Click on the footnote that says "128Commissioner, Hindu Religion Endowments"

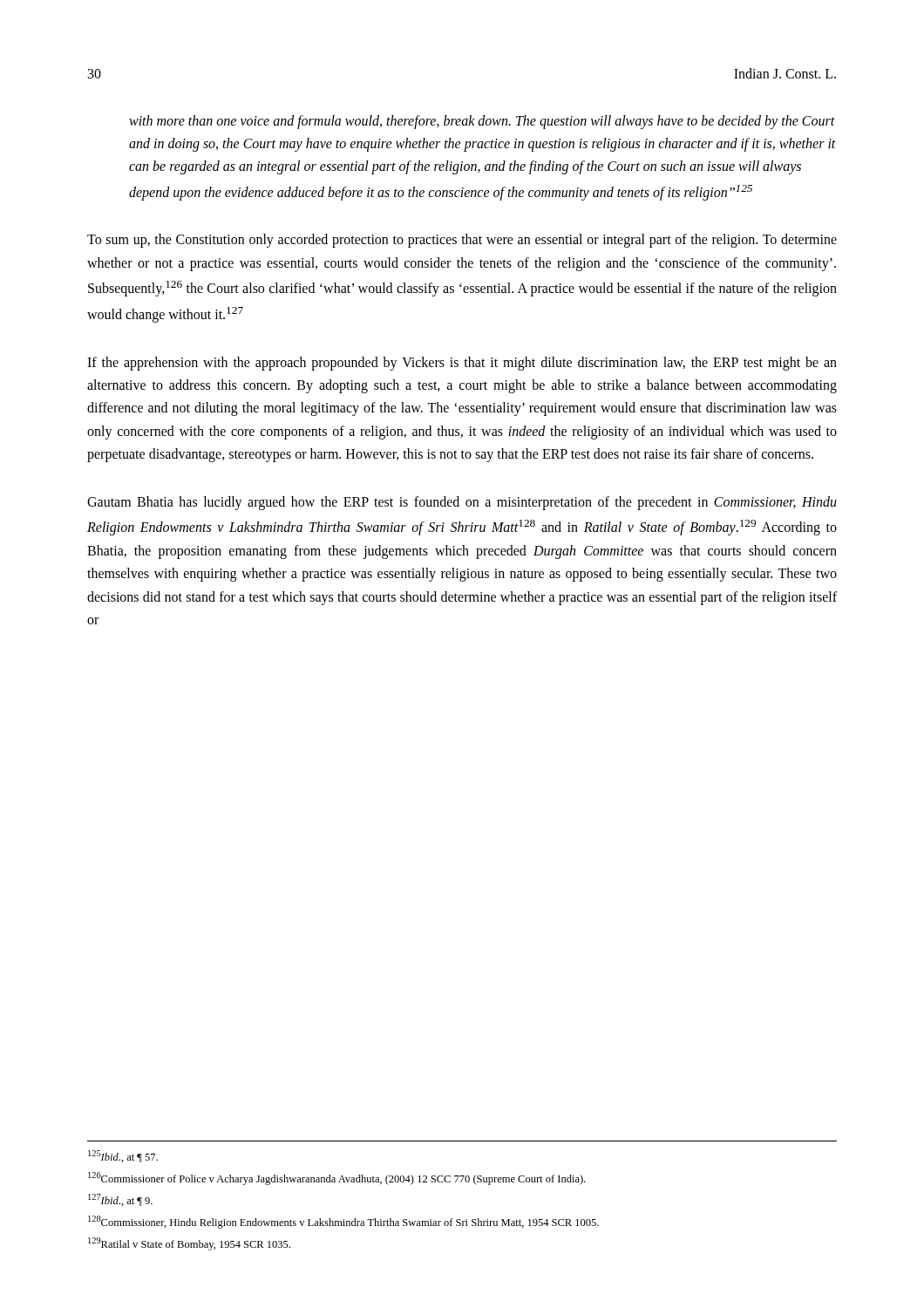[x=343, y=1221]
